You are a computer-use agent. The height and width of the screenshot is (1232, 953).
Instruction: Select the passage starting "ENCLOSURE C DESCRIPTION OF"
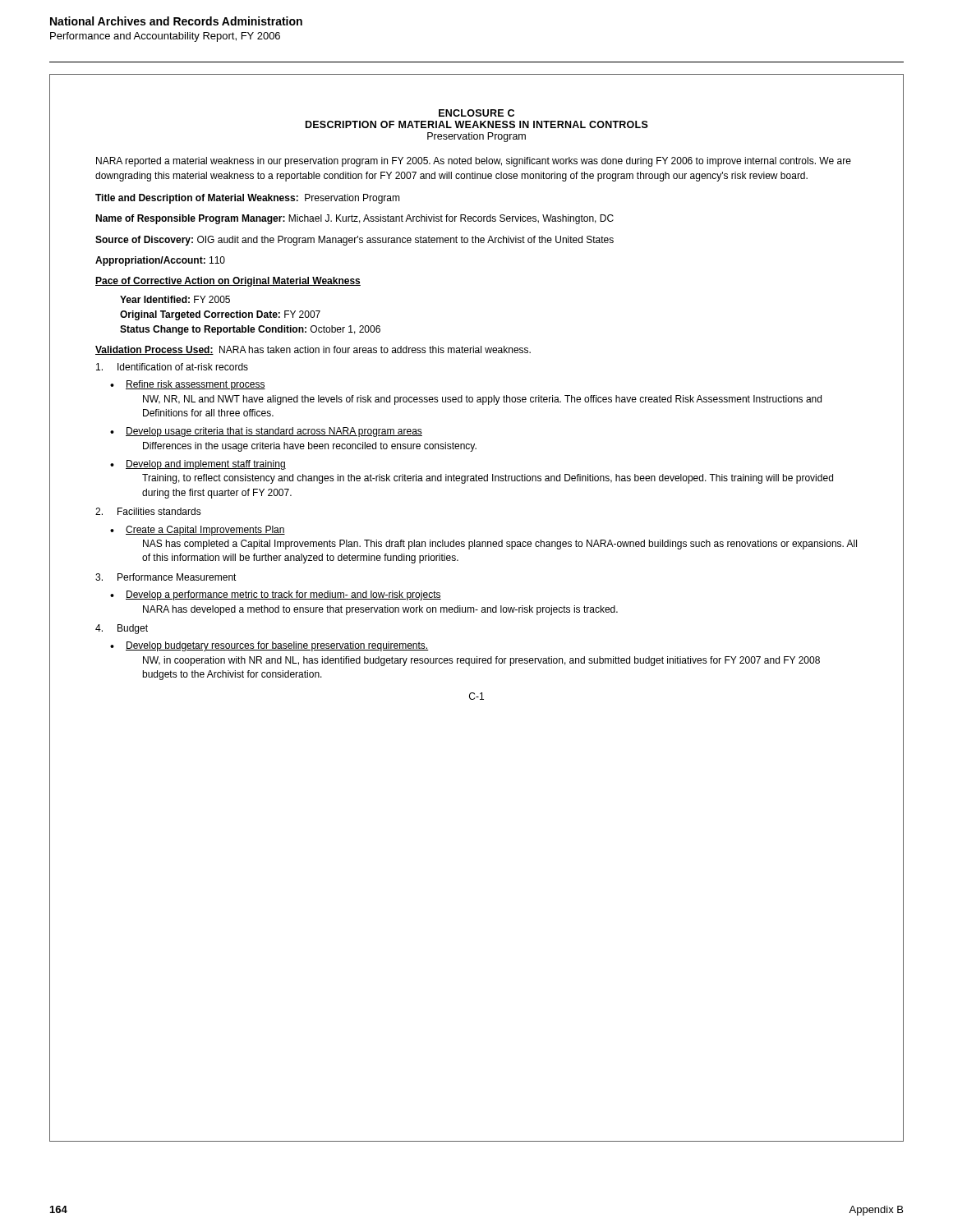click(476, 125)
